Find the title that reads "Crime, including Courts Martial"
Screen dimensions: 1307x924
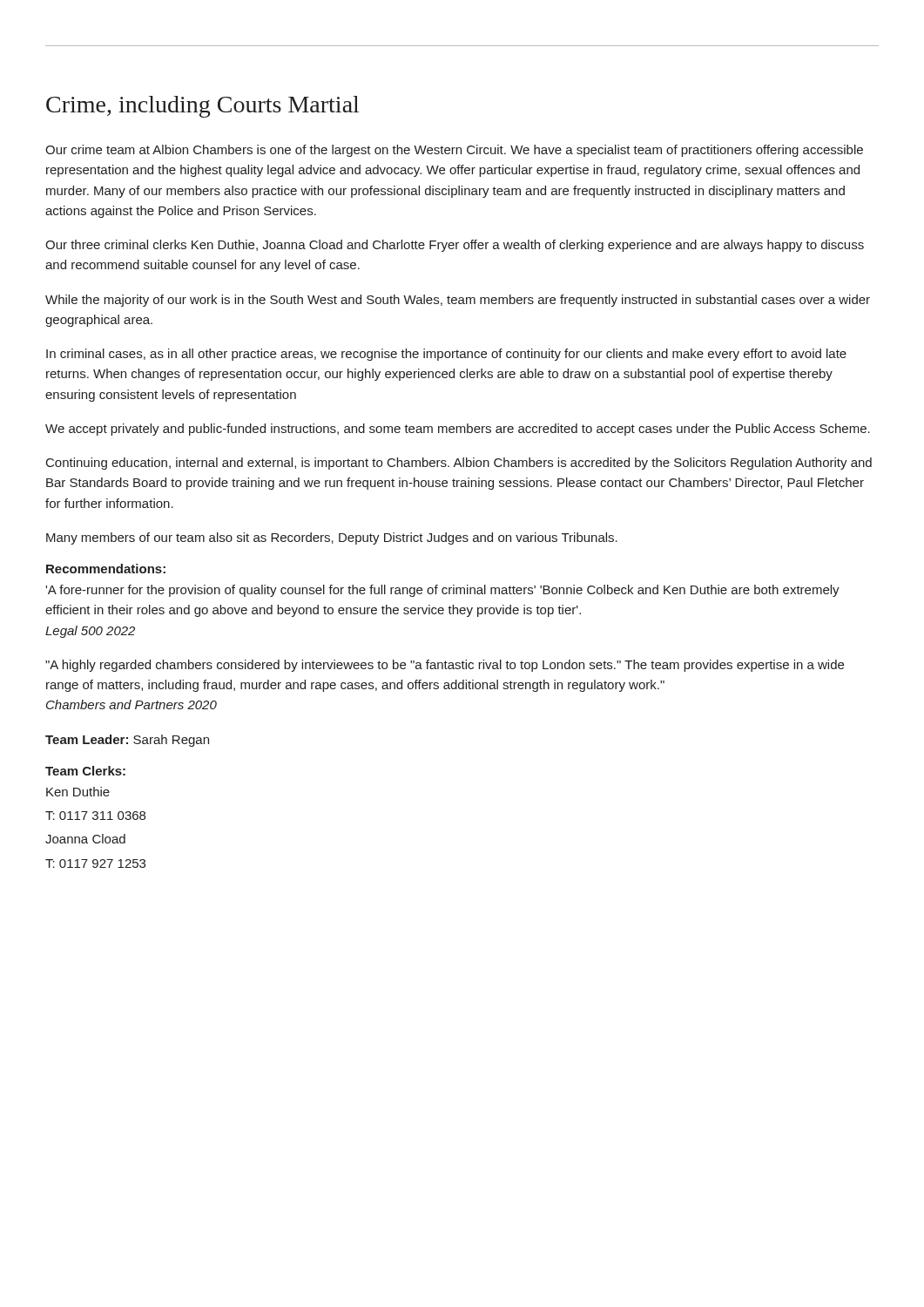point(202,104)
